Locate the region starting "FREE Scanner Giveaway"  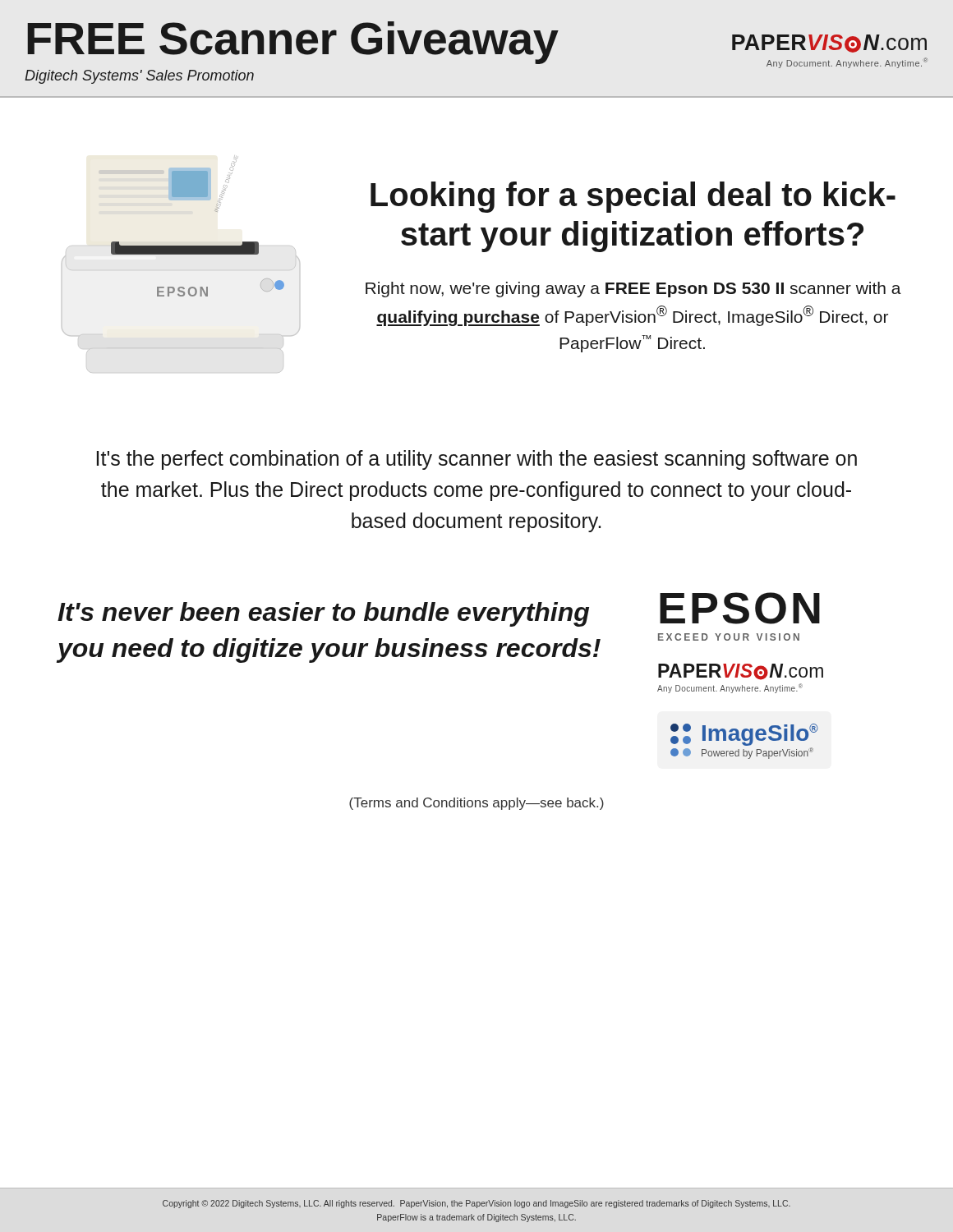291,39
